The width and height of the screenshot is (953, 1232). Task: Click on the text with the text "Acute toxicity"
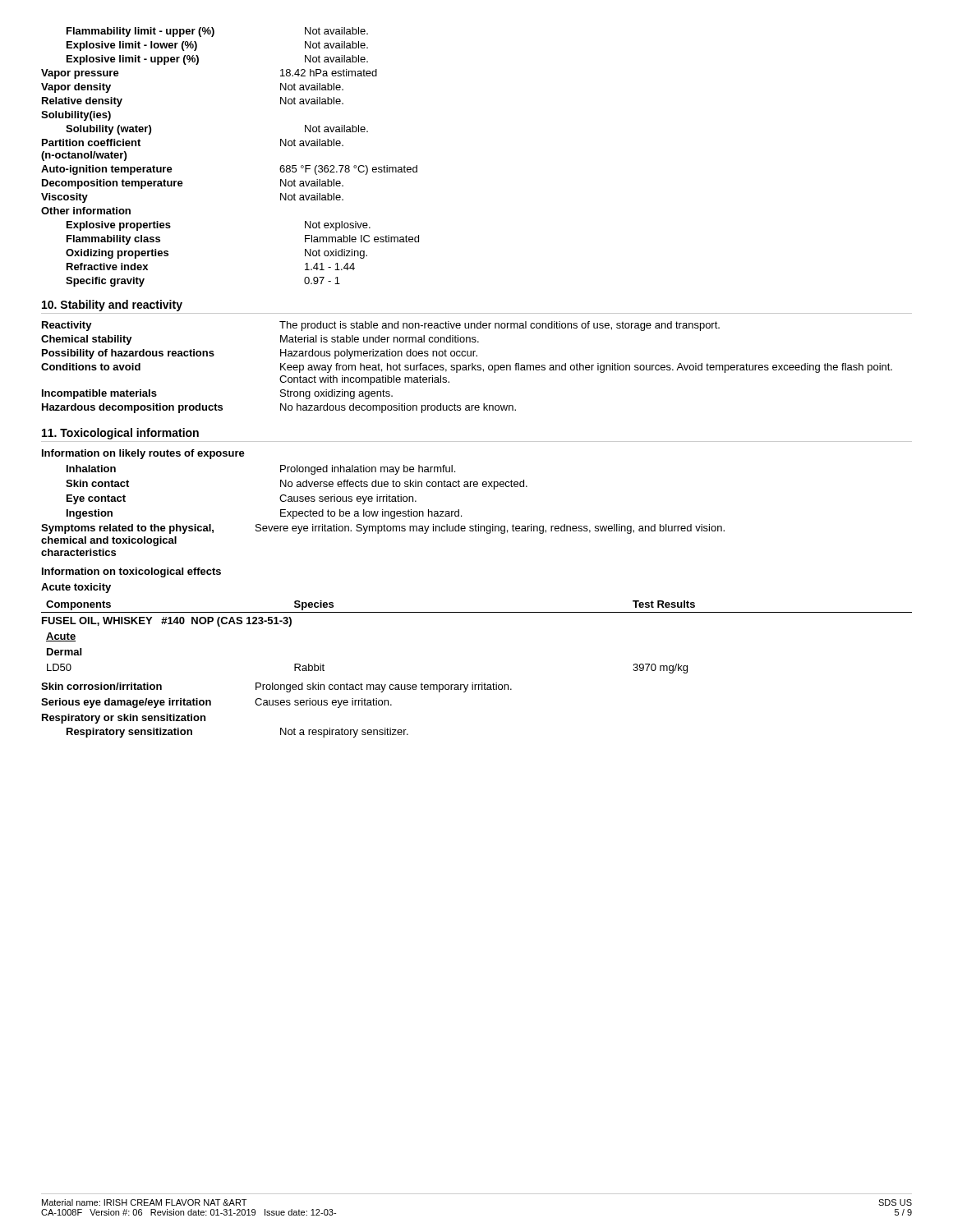pyautogui.click(x=76, y=587)
